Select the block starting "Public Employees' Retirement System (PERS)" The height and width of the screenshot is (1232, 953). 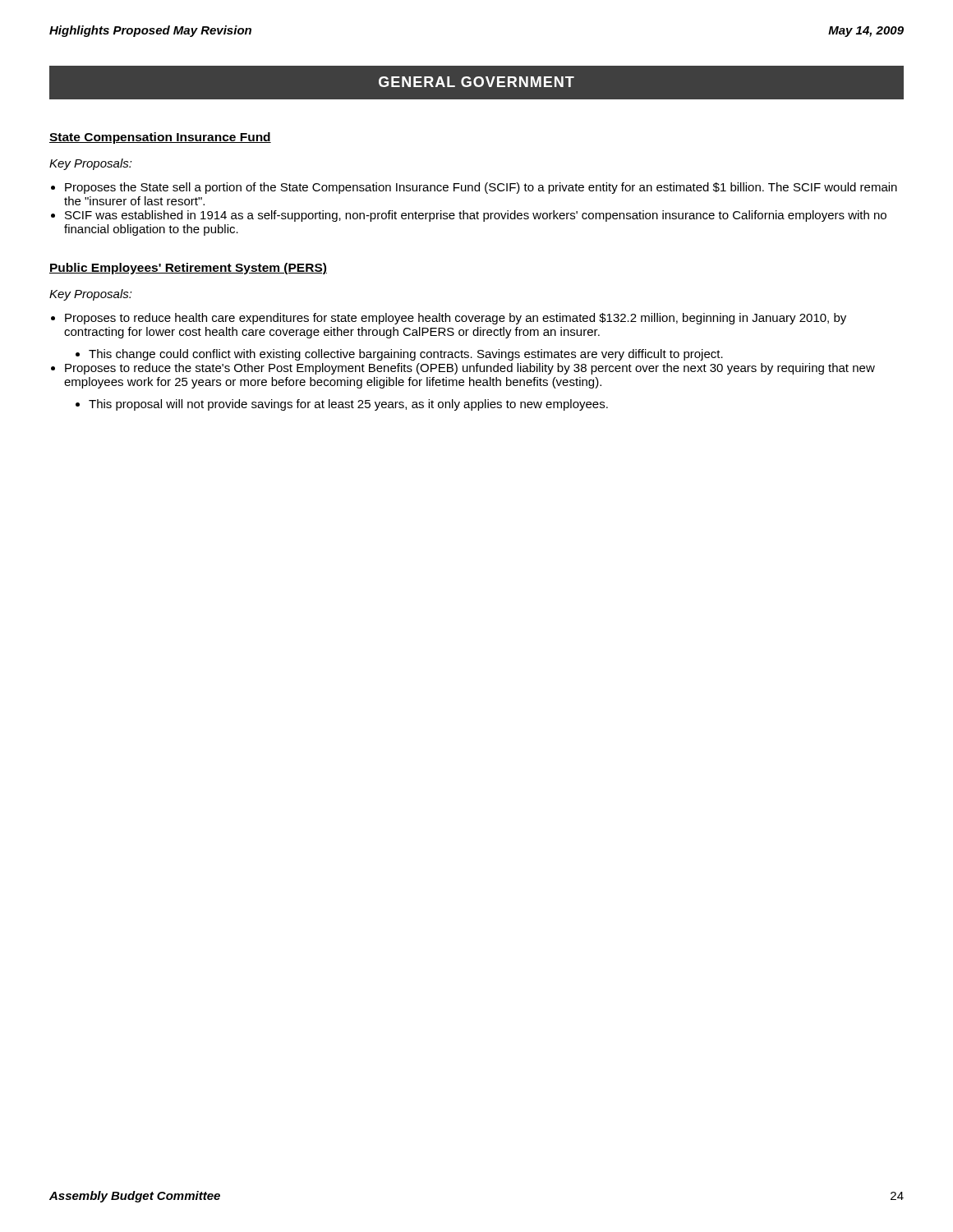[188, 267]
